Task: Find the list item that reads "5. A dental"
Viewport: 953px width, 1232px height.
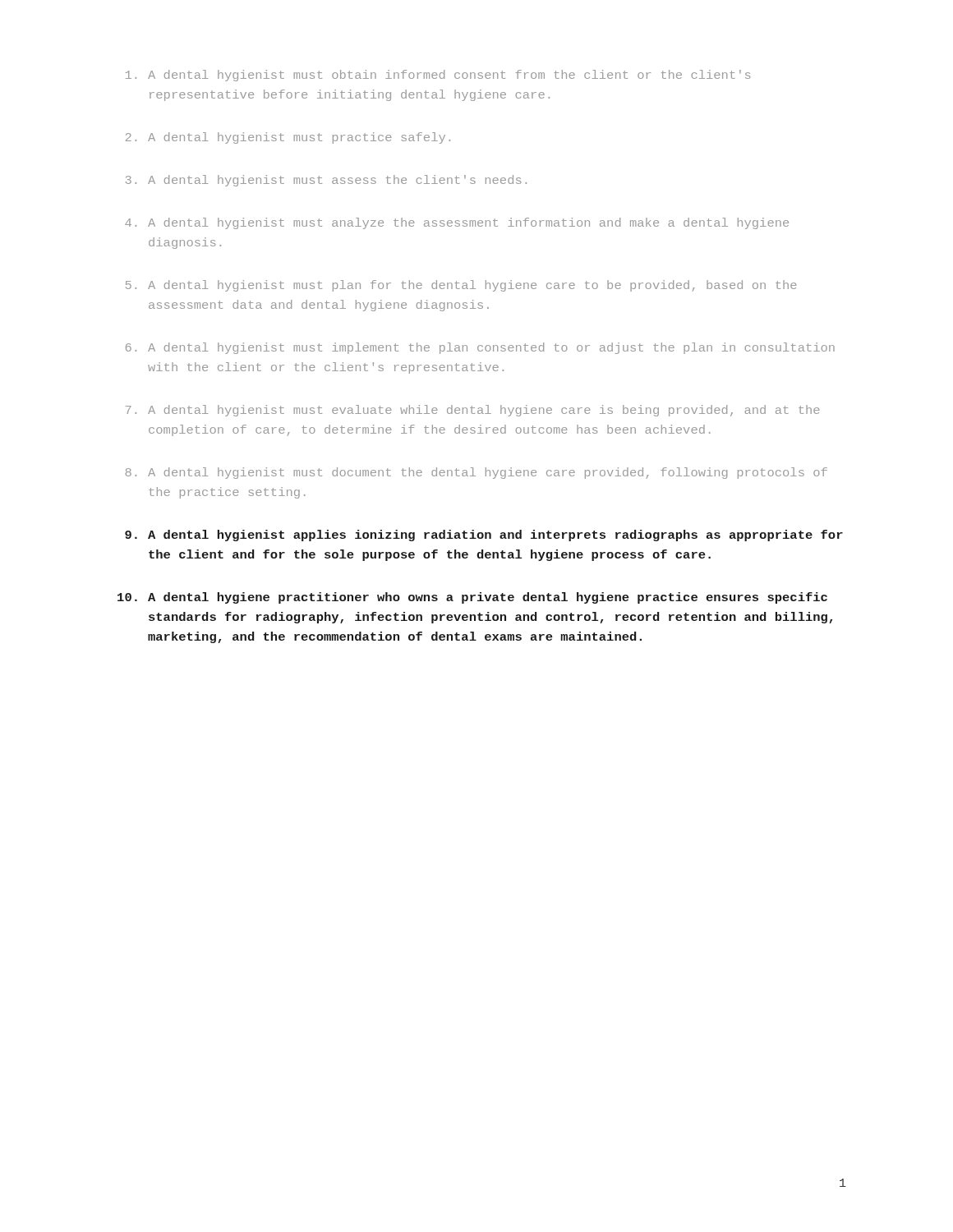Action: coord(476,296)
